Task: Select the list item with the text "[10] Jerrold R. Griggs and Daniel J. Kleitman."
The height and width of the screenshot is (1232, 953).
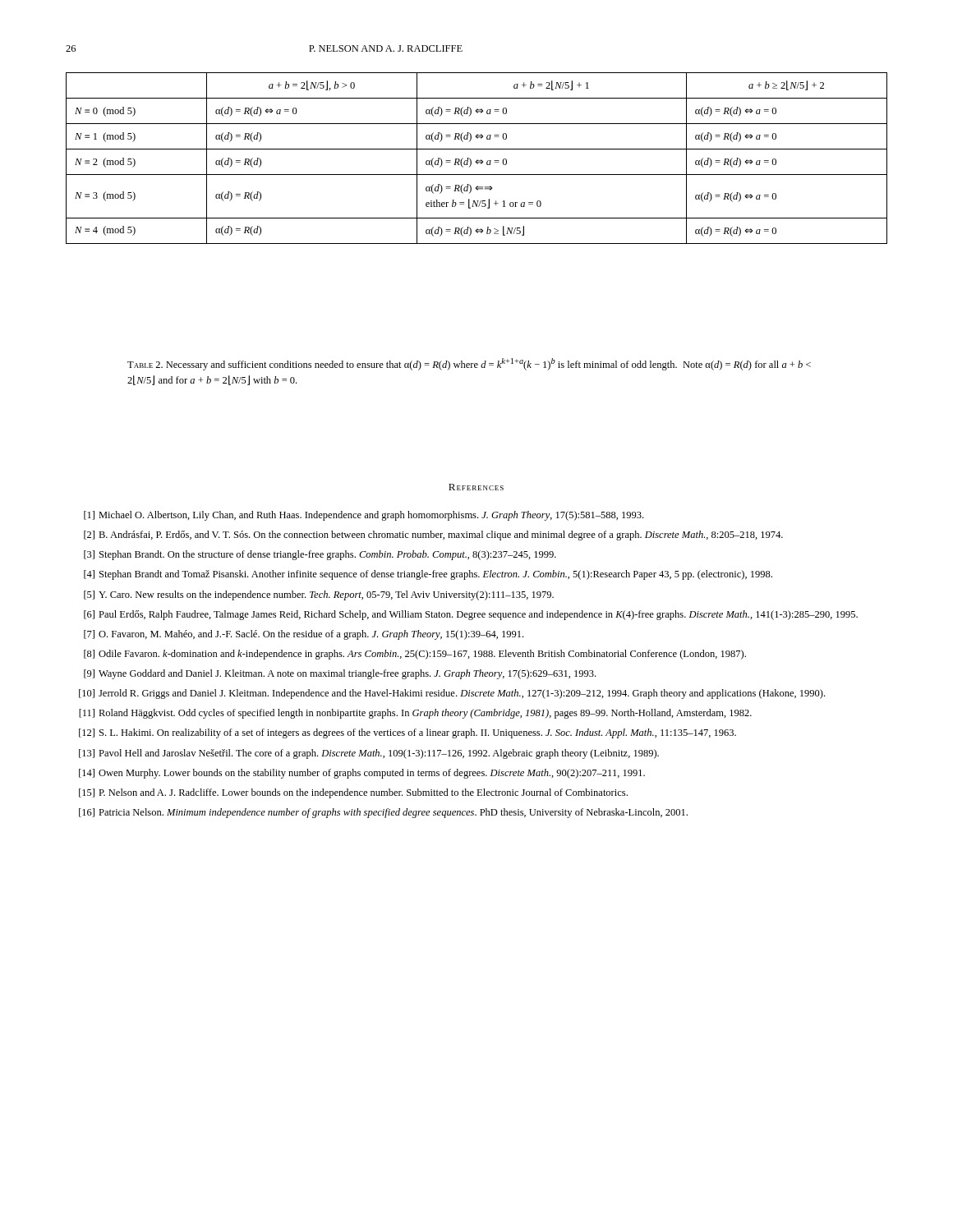Action: [476, 693]
